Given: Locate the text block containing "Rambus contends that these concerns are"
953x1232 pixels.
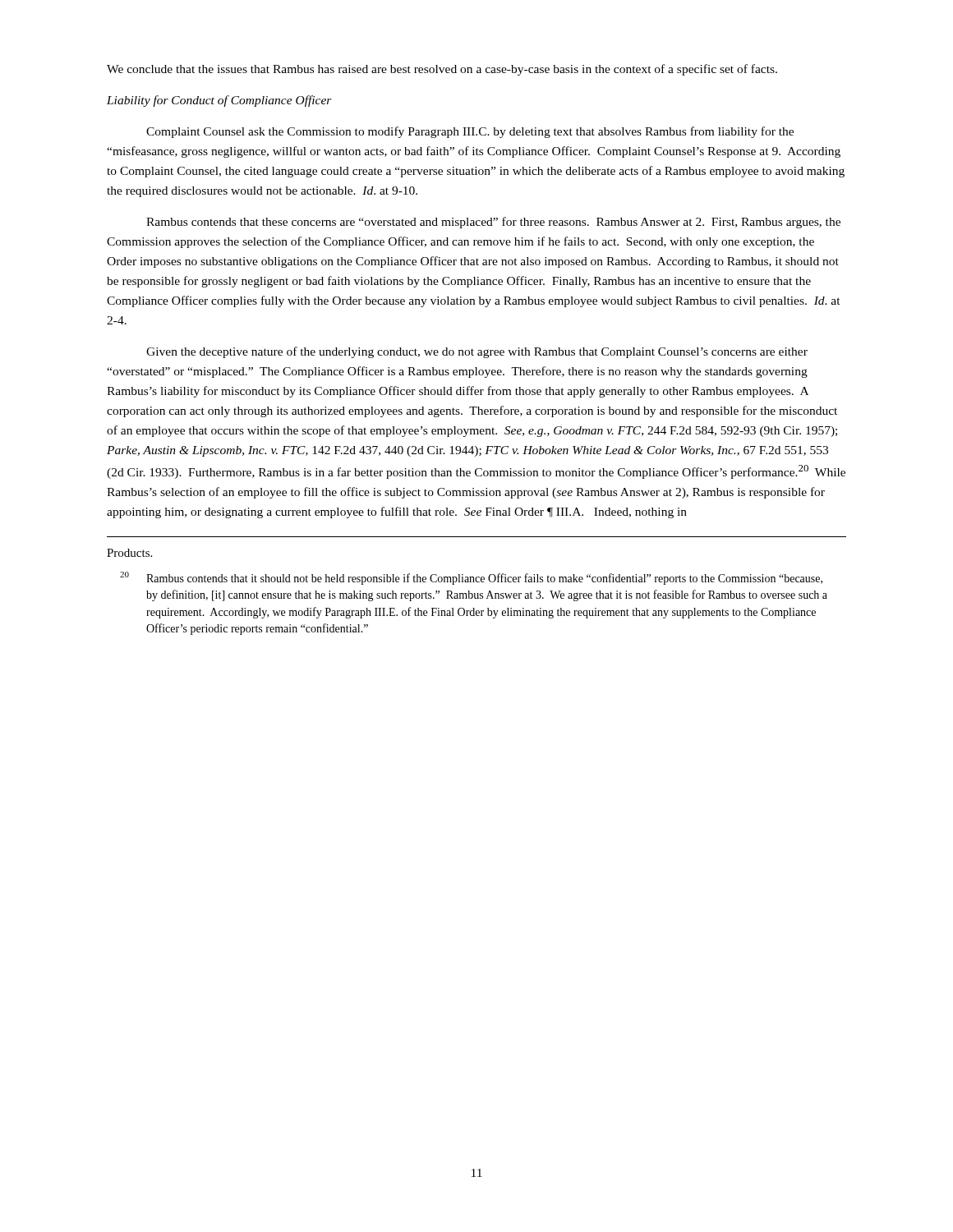Looking at the screenshot, I should pyautogui.click(x=476, y=271).
